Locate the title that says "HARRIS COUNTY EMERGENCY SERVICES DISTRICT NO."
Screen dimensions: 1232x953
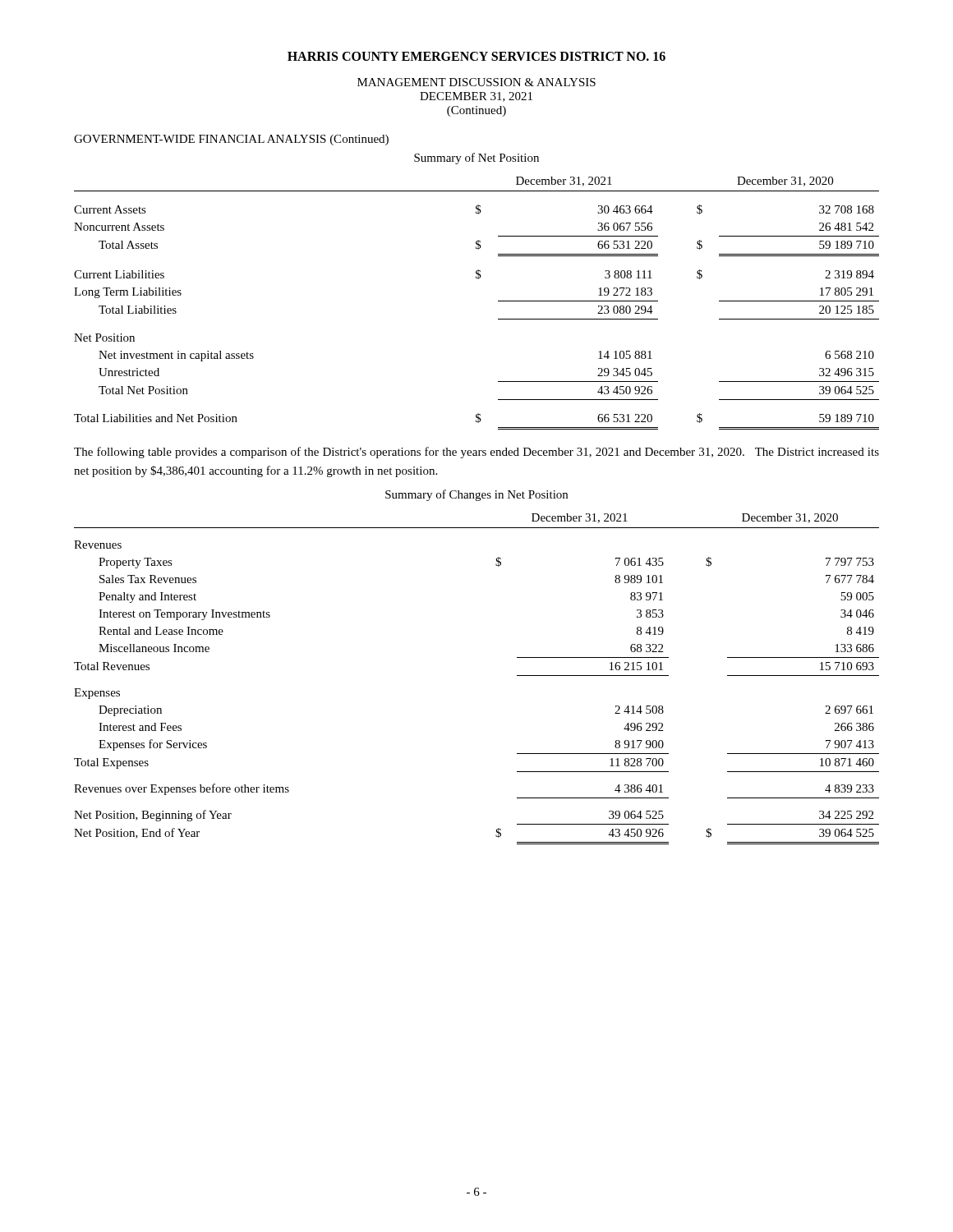click(x=476, y=56)
